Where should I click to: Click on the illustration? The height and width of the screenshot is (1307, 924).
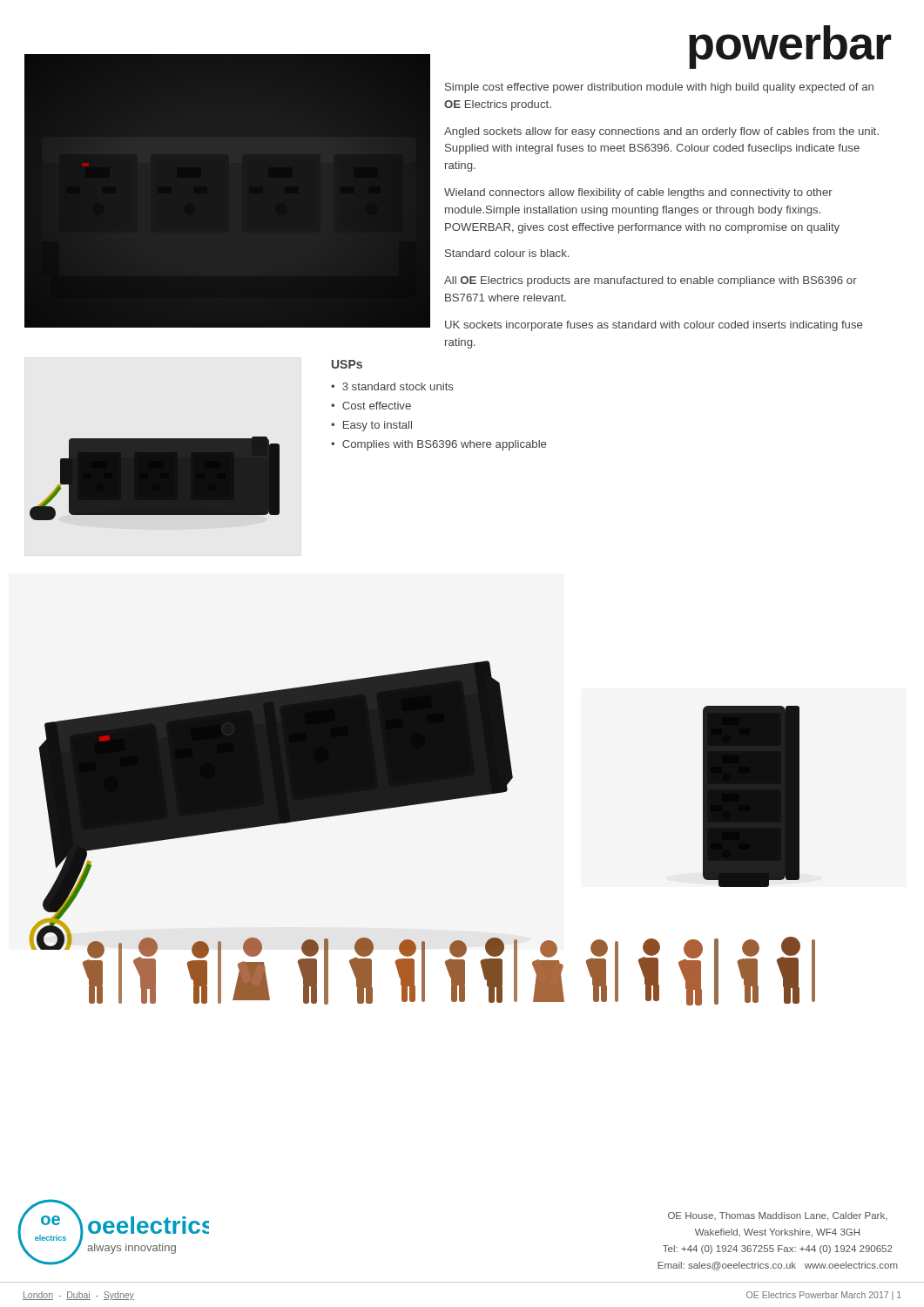click(453, 972)
